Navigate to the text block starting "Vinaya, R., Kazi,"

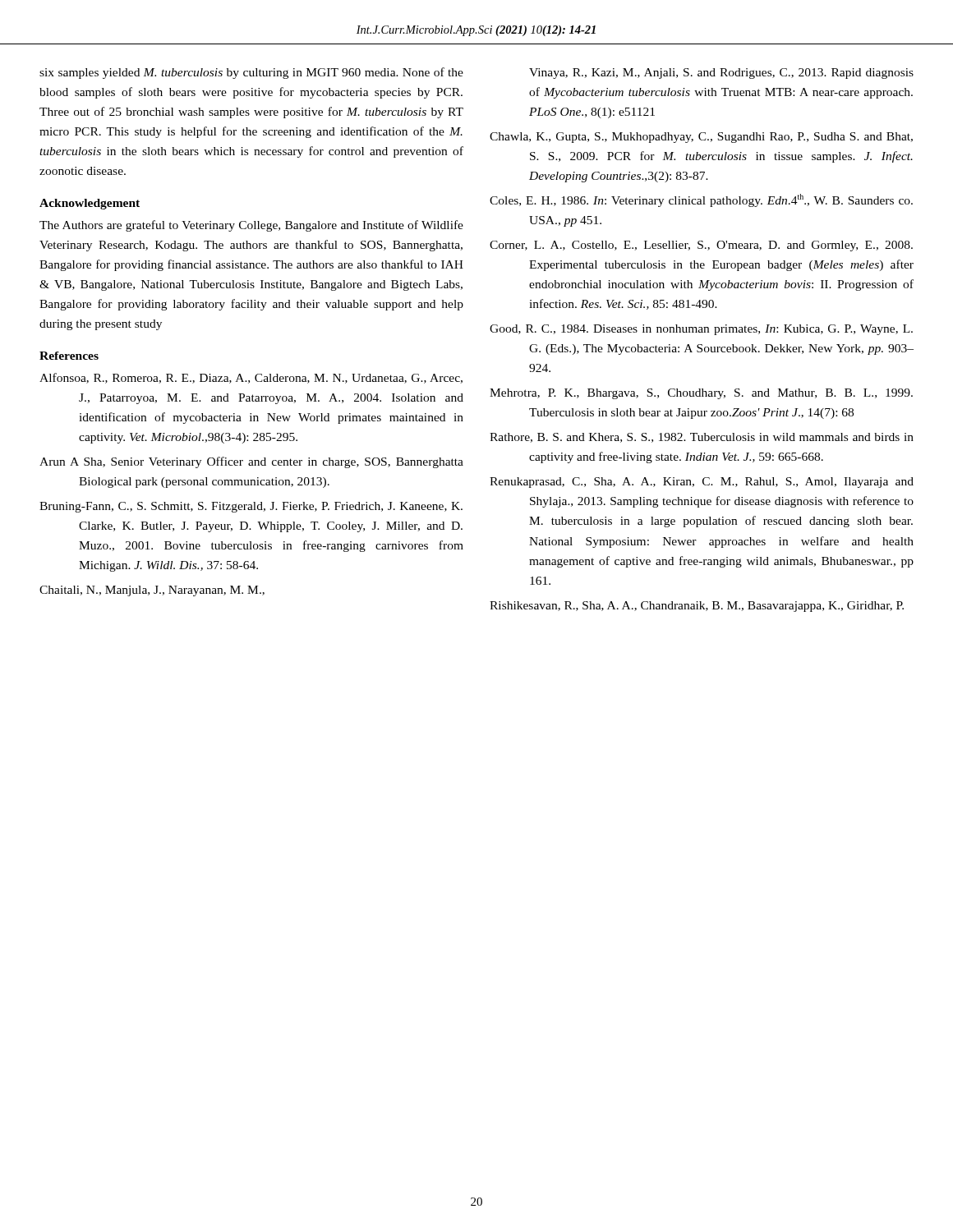point(721,92)
